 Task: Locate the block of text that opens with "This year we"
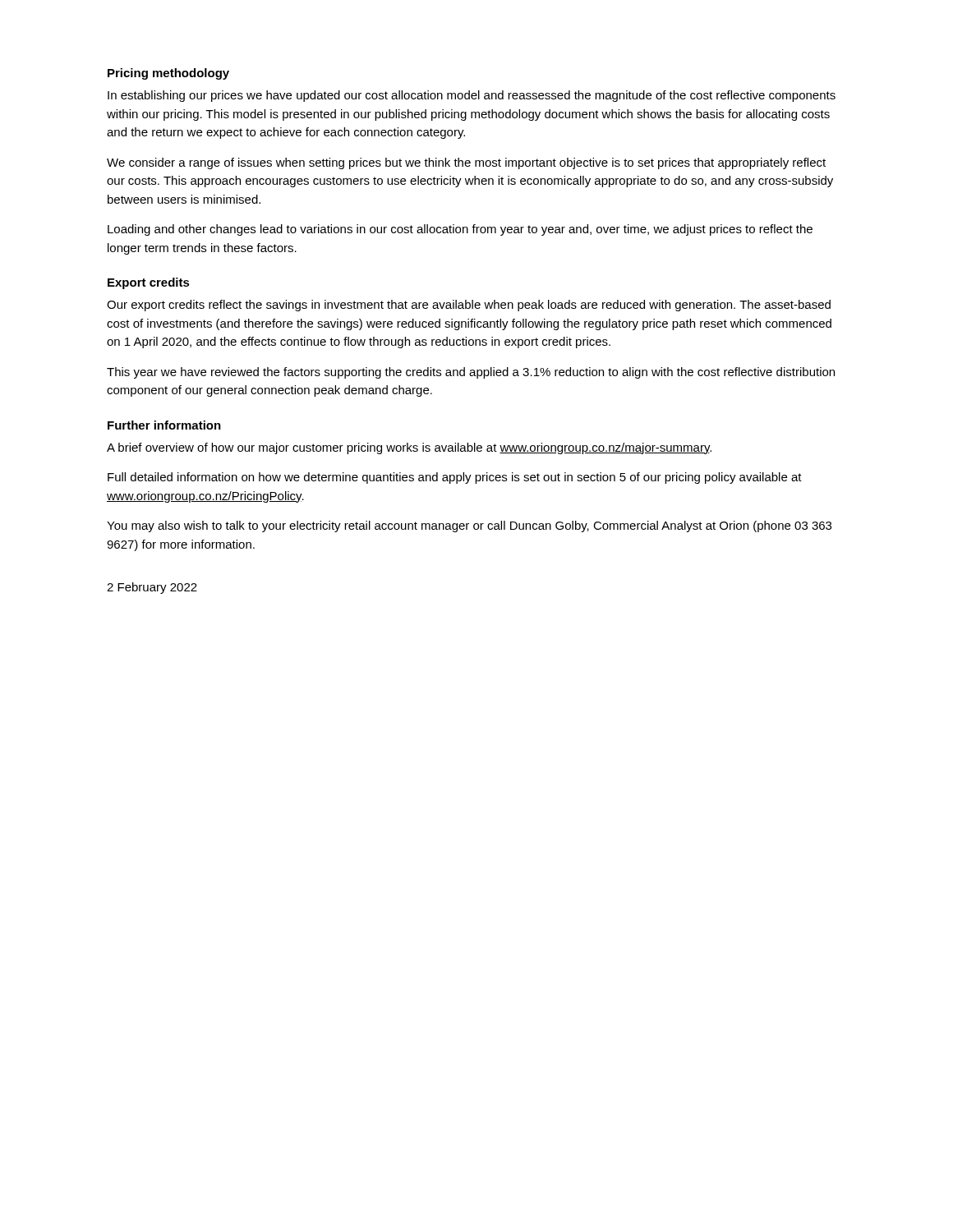click(x=471, y=381)
